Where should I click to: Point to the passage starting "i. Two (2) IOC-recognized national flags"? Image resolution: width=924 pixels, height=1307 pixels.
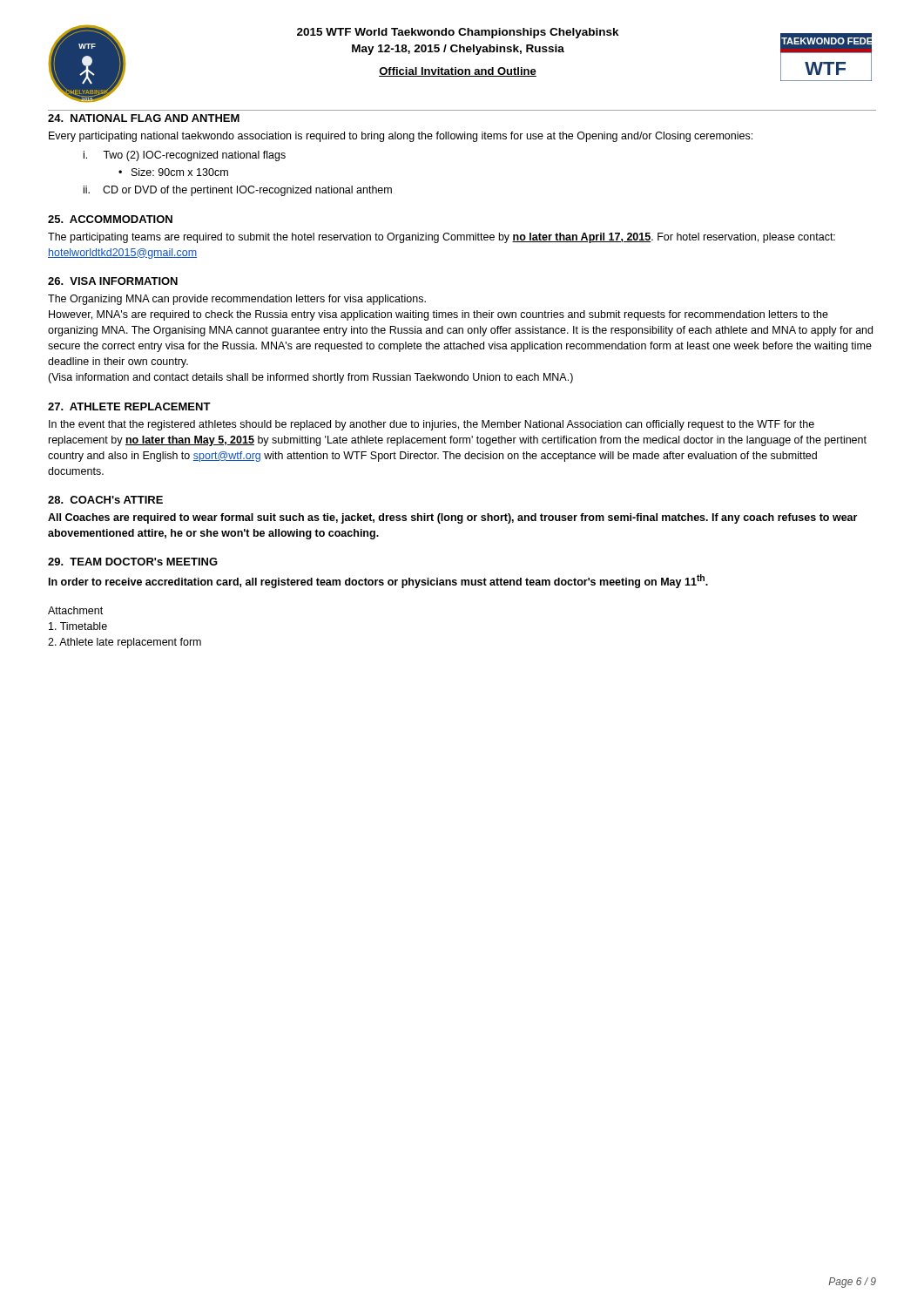[x=184, y=155]
